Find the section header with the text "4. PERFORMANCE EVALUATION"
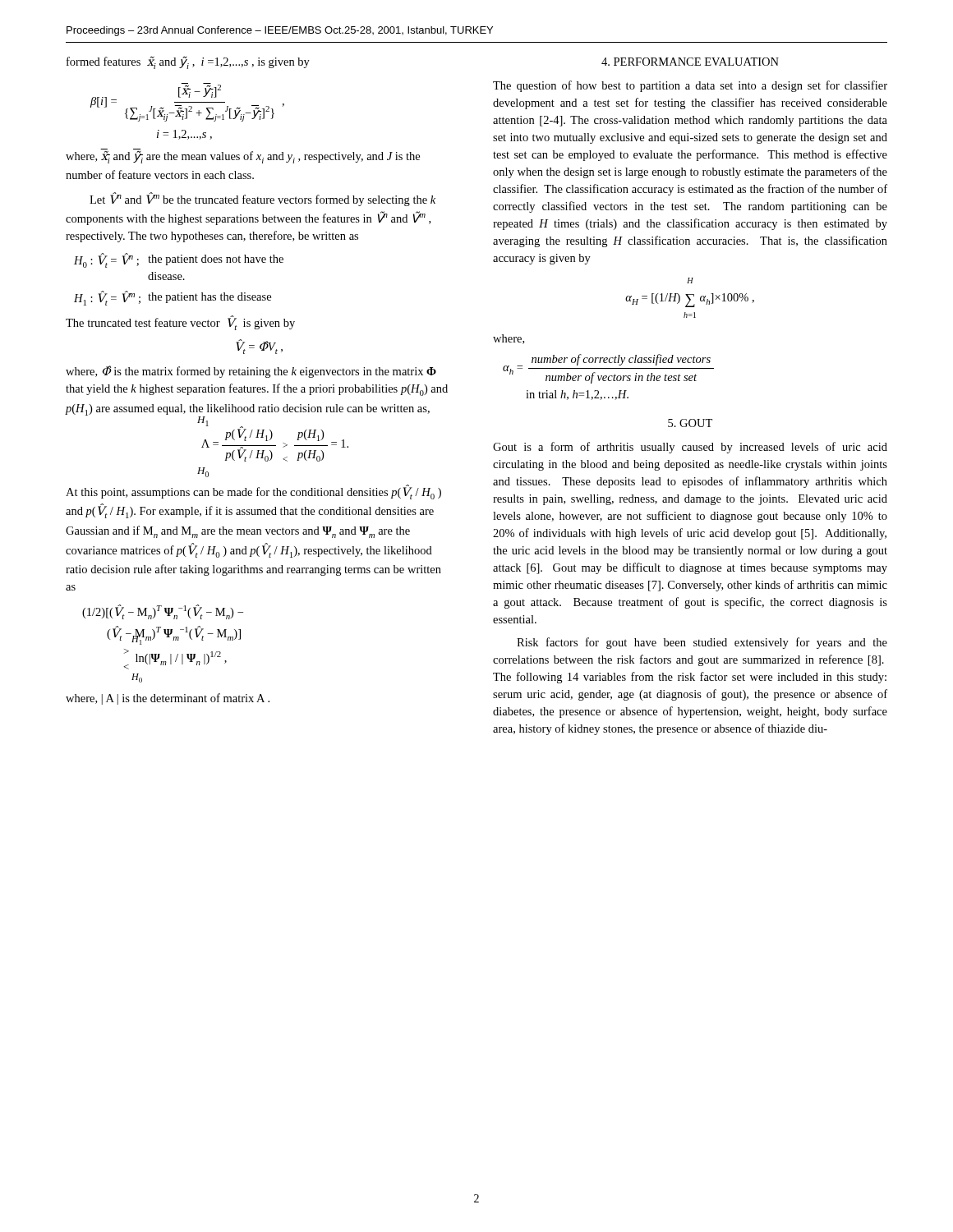953x1232 pixels. 690,62
